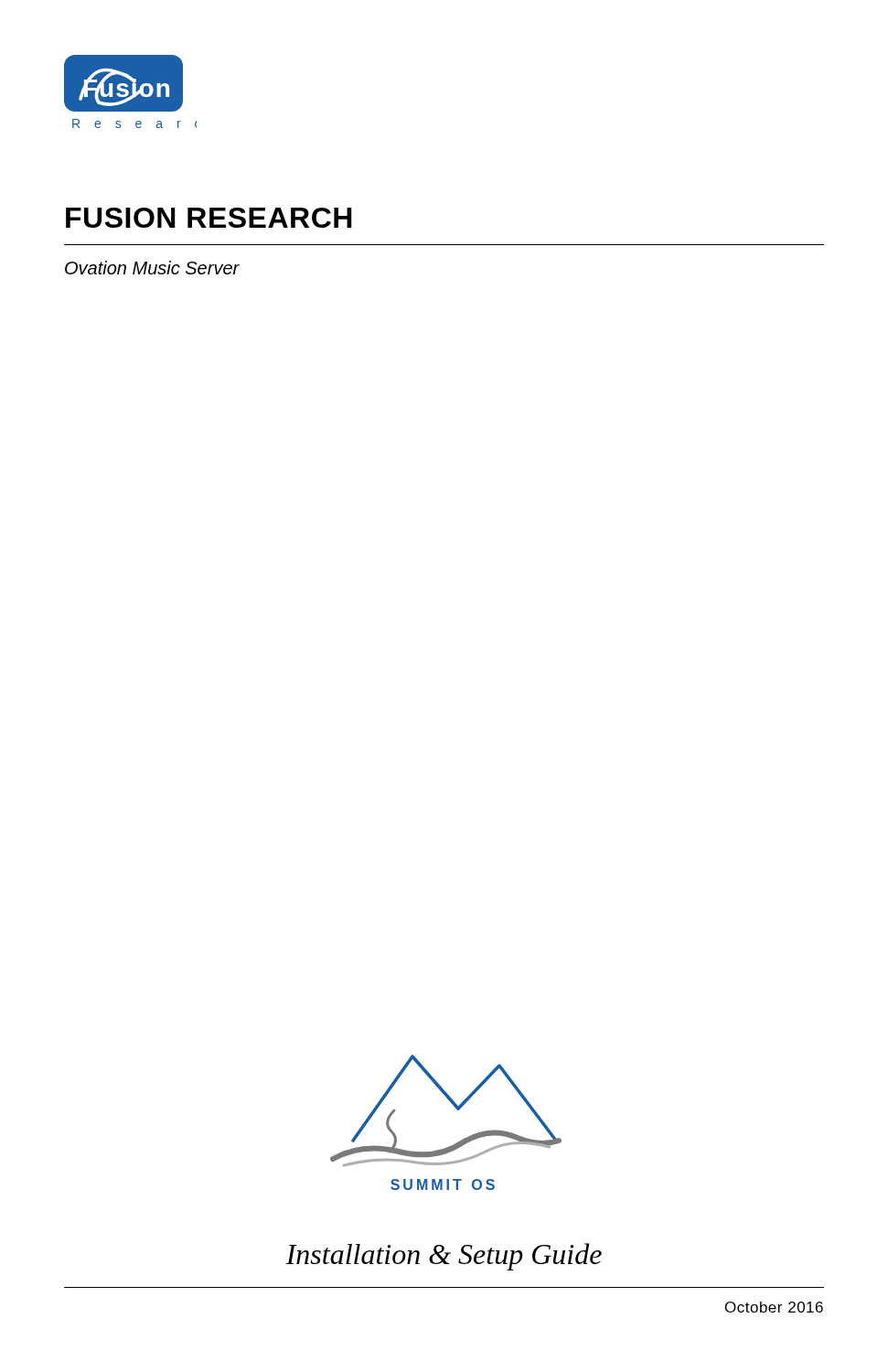The image size is (888, 1372).
Task: Click on the title with the text "FUSION RESEARCH"
Action: pos(209,218)
